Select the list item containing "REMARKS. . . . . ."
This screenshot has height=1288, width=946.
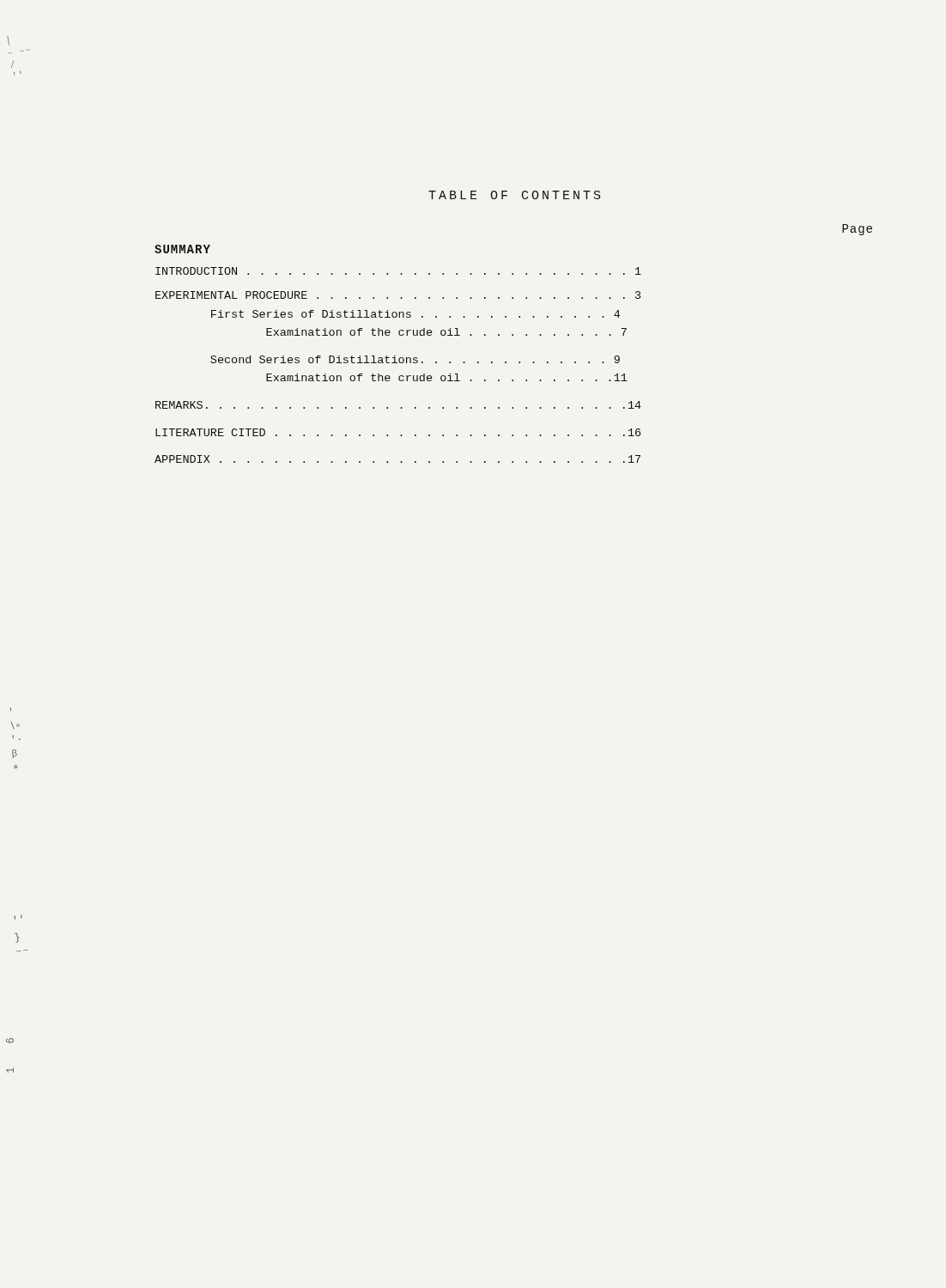(398, 406)
